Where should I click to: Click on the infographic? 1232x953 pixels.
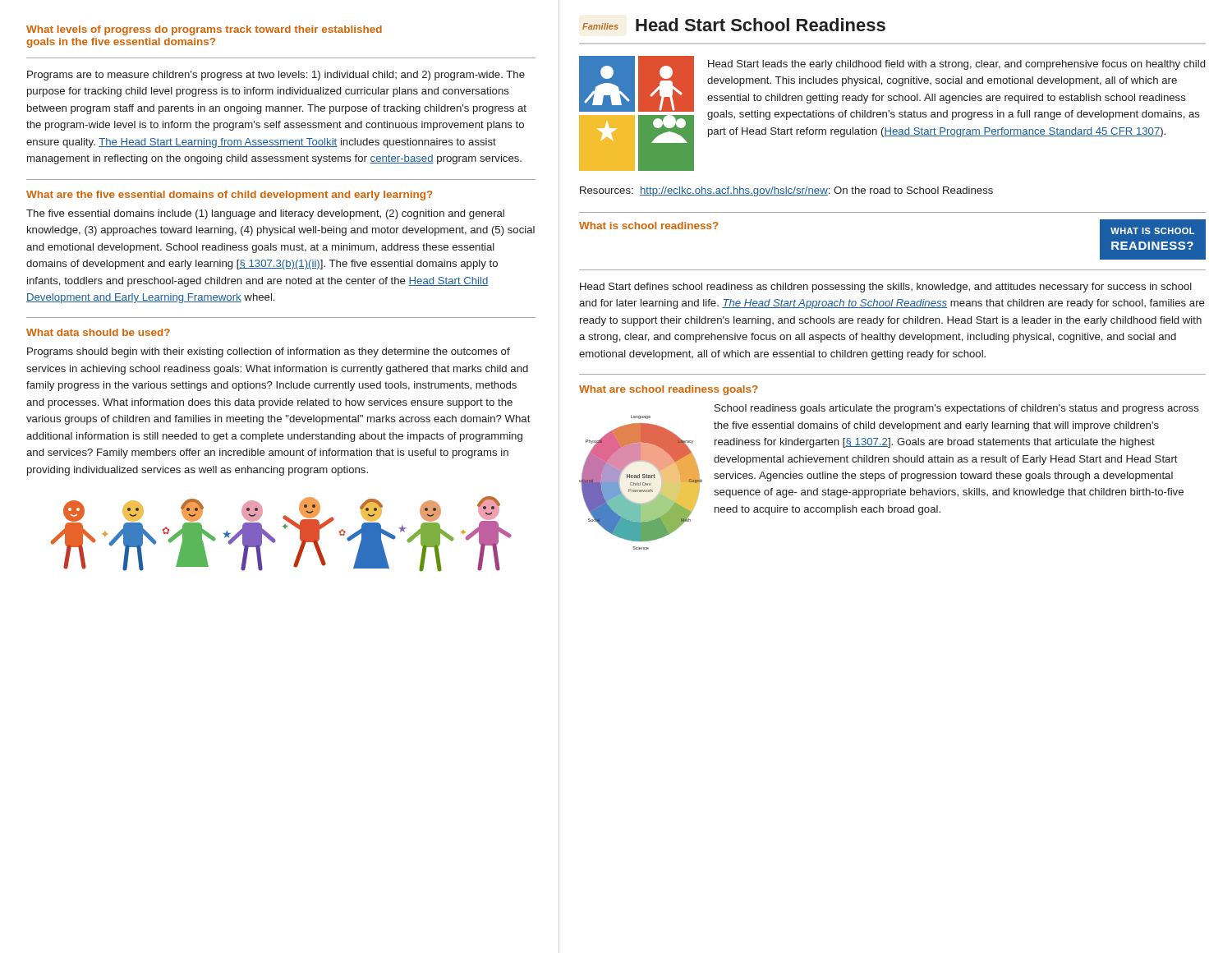coord(1153,239)
